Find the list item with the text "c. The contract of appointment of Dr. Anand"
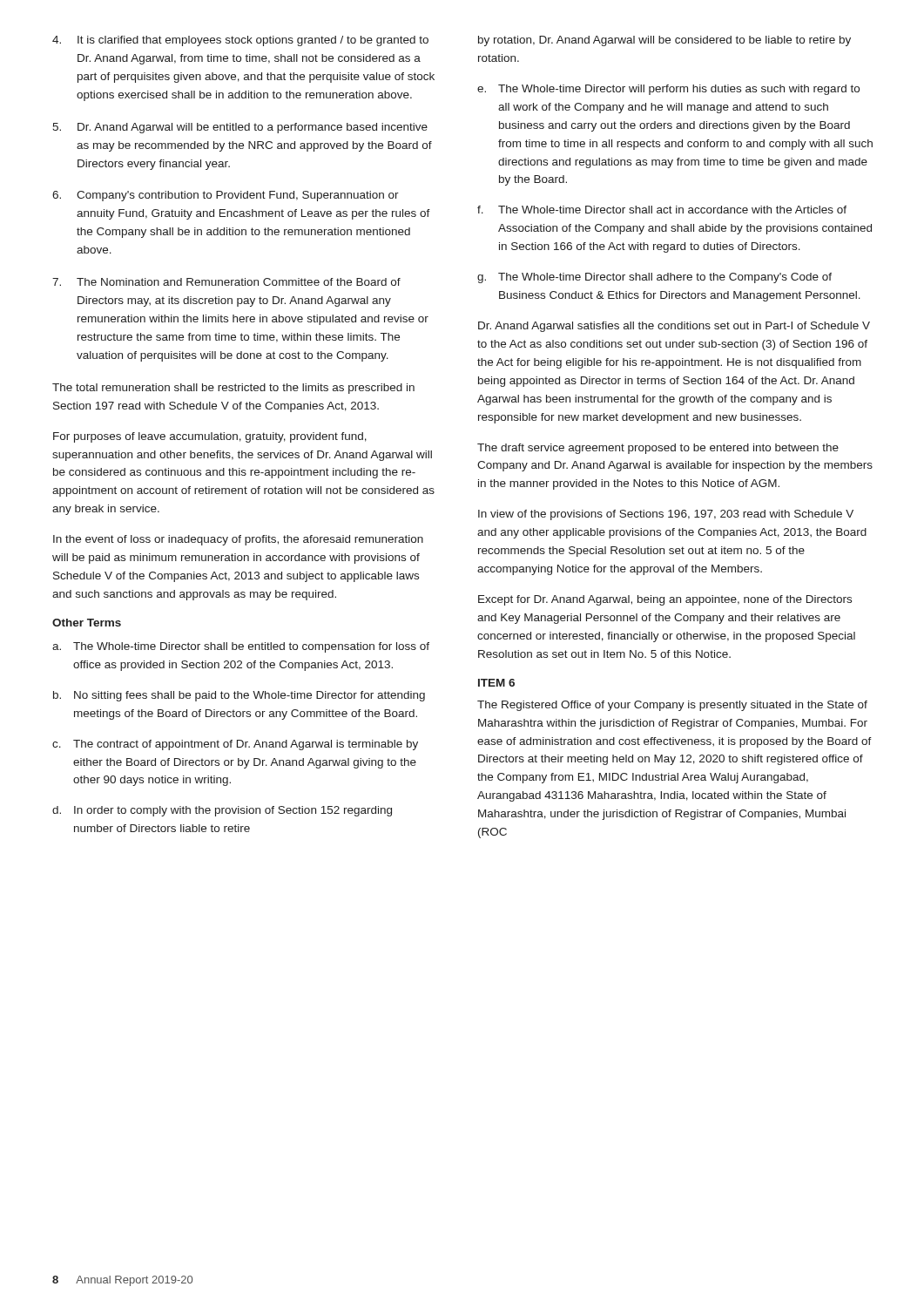The height and width of the screenshot is (1307, 924). 244,762
